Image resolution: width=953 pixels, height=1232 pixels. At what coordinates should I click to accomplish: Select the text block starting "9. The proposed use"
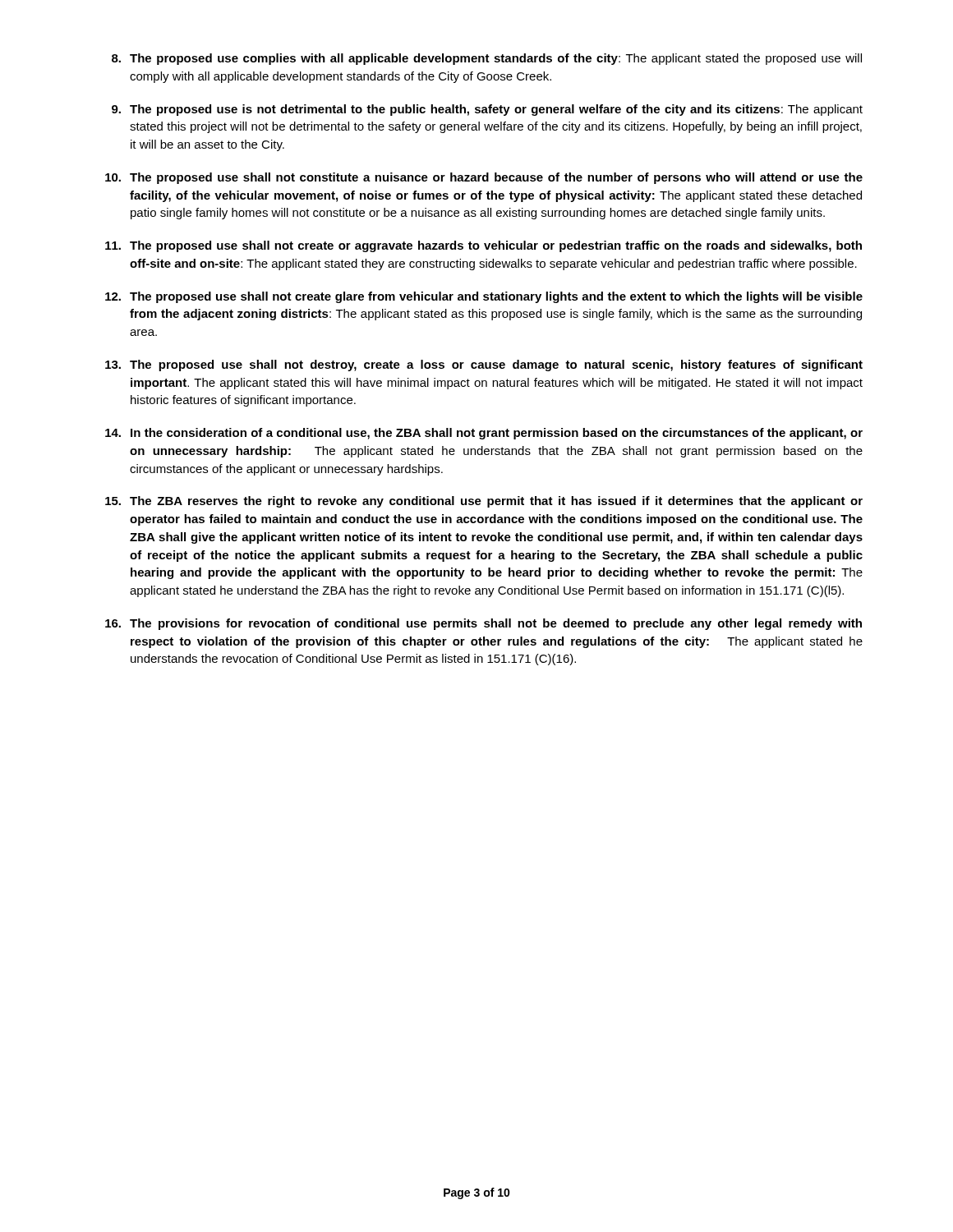coord(472,127)
